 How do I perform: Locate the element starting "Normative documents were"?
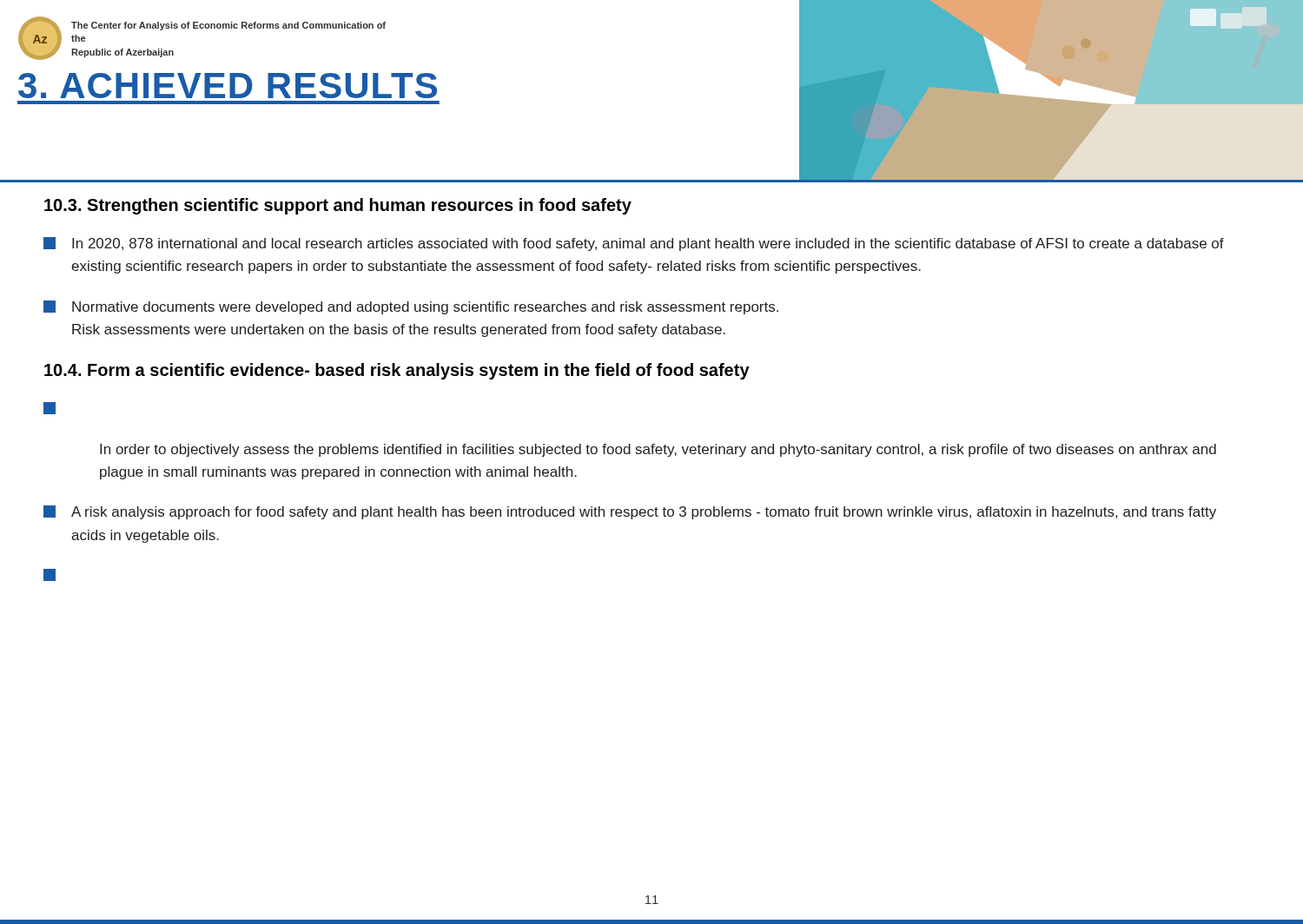point(411,319)
